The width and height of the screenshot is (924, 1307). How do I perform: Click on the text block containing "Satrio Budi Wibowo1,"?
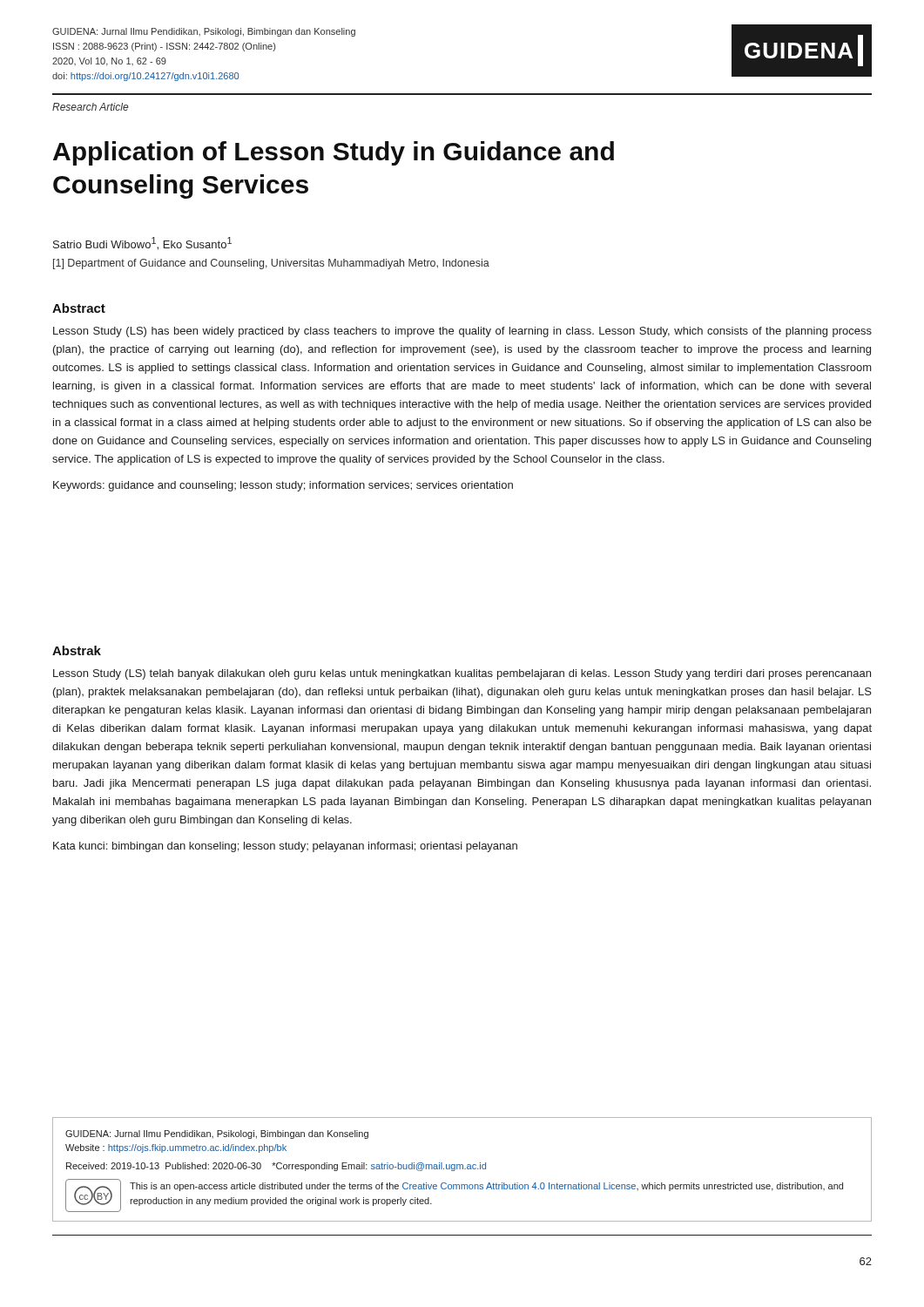tap(142, 243)
